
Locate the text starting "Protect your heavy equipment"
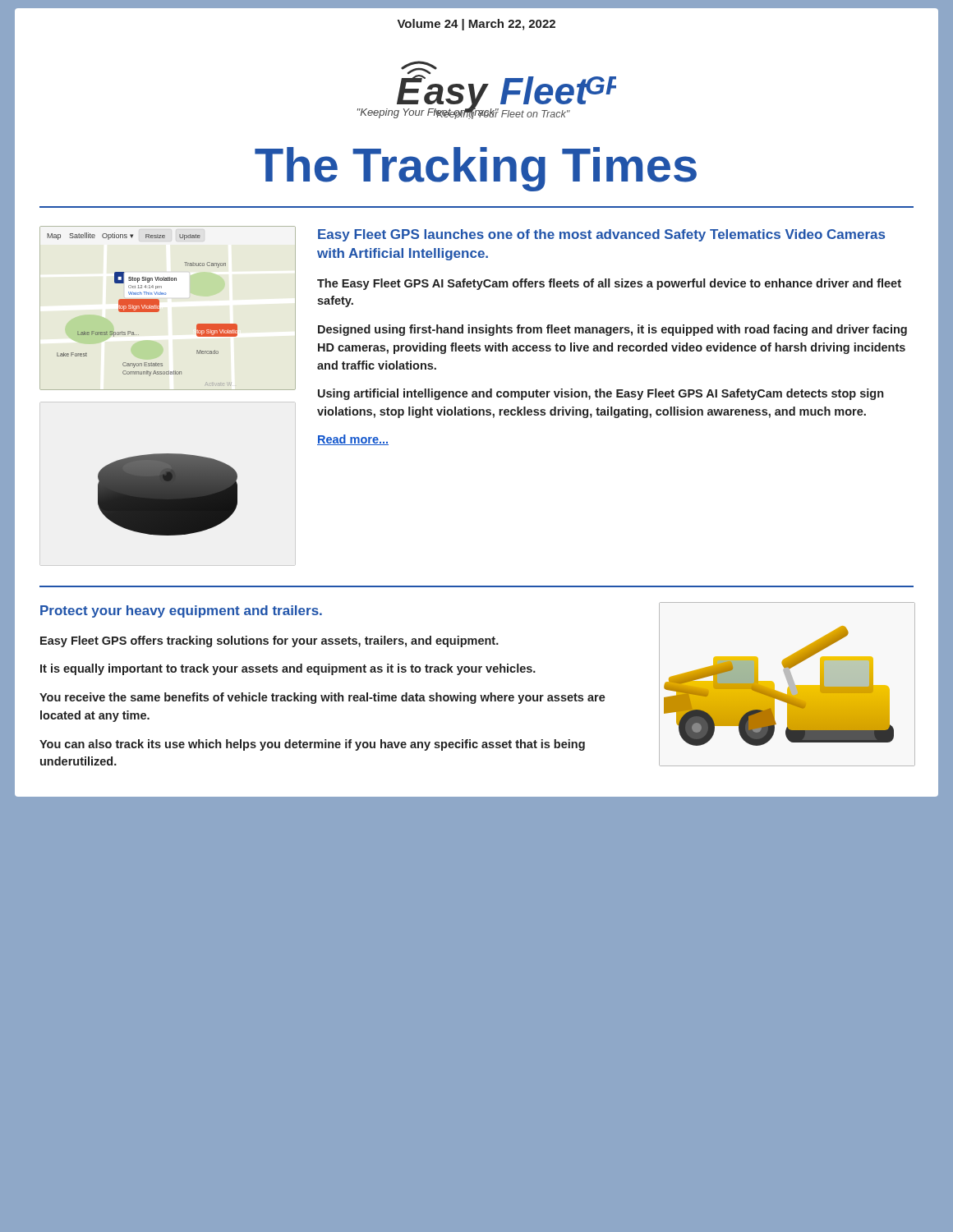click(x=181, y=611)
